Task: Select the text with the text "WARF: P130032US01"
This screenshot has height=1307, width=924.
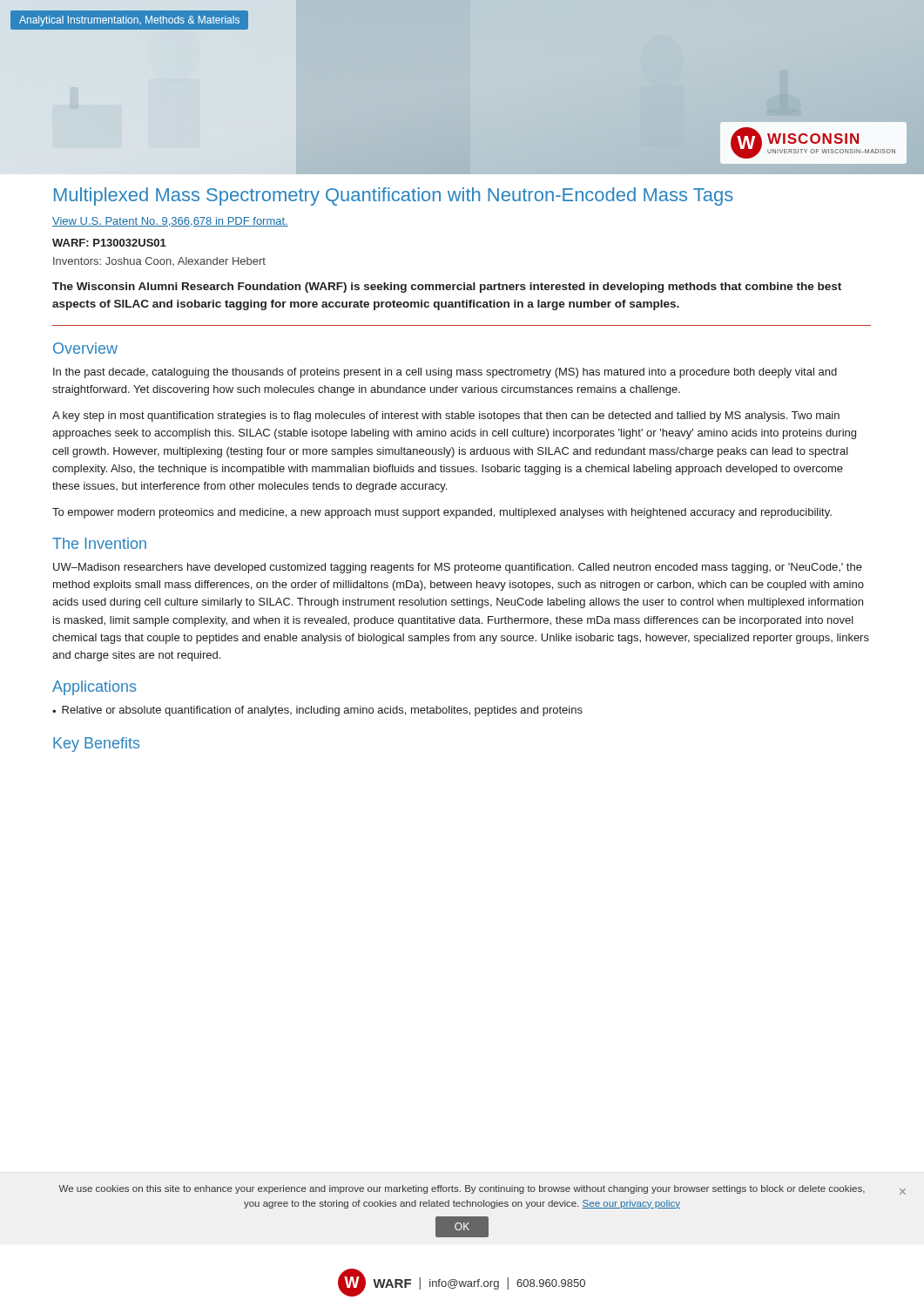Action: 109,242
